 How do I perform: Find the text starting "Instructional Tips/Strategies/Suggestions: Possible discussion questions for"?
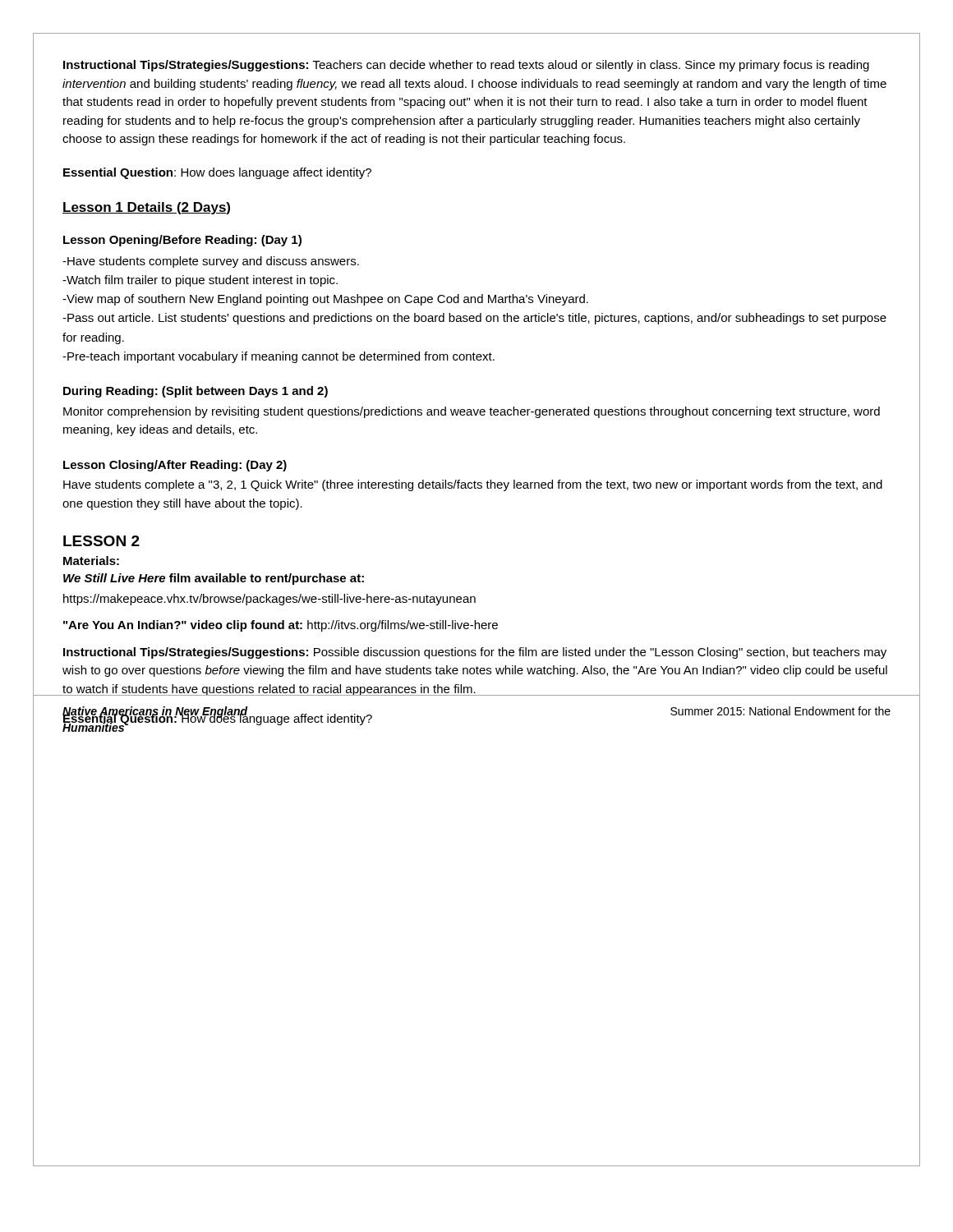click(475, 670)
